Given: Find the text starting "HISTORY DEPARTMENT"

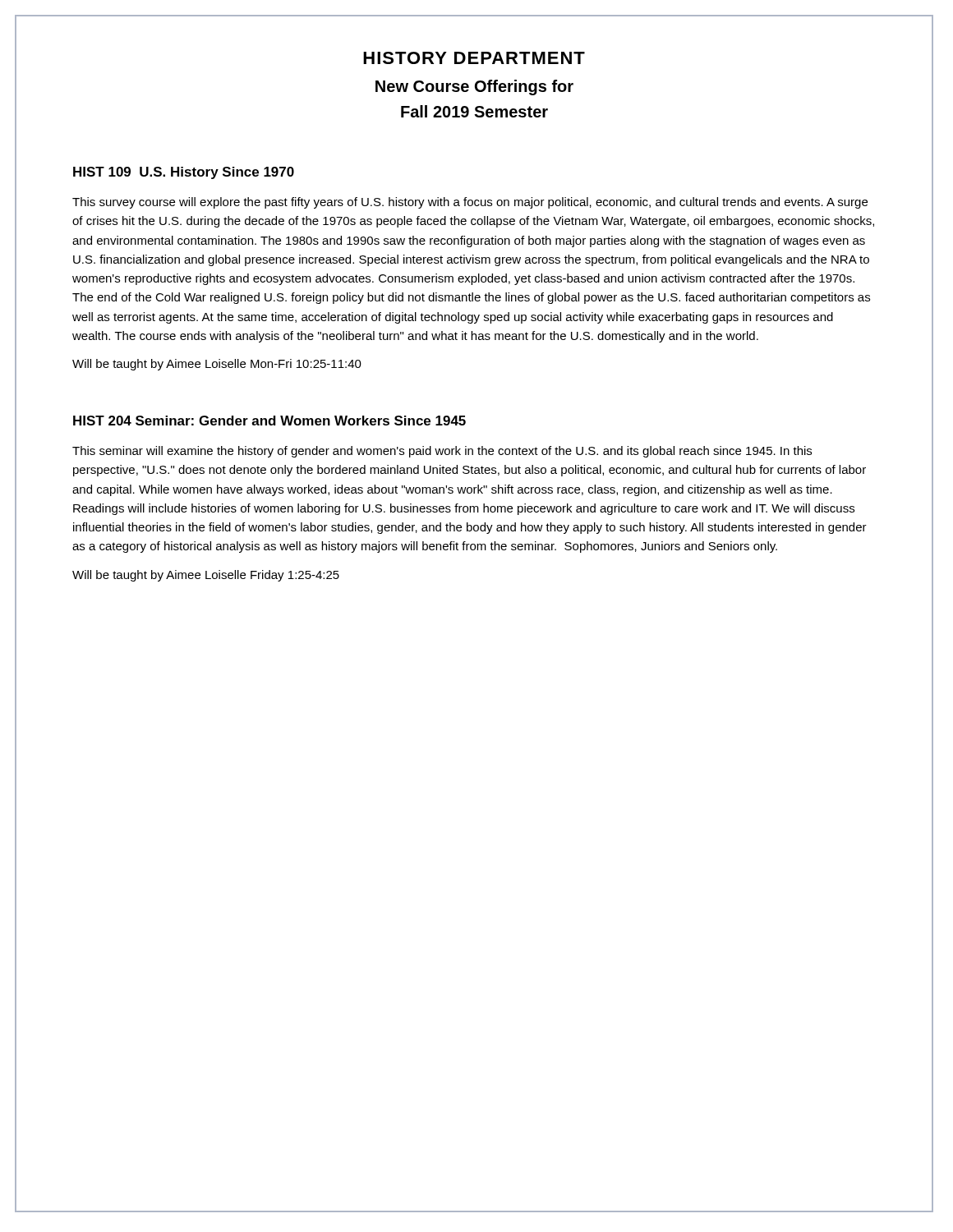Looking at the screenshot, I should coord(474,58).
